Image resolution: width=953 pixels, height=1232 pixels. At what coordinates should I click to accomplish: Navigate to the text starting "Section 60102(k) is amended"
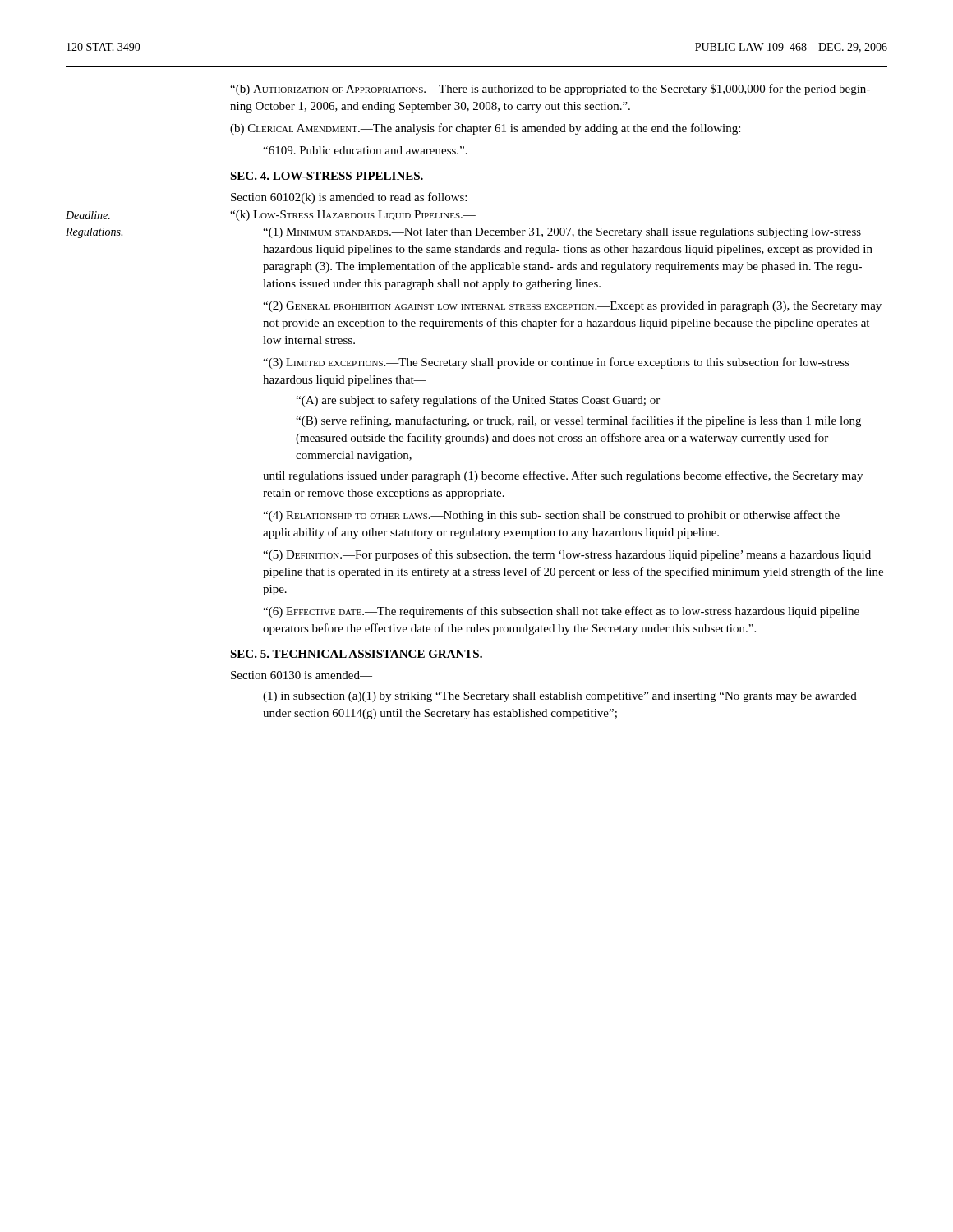pos(349,197)
